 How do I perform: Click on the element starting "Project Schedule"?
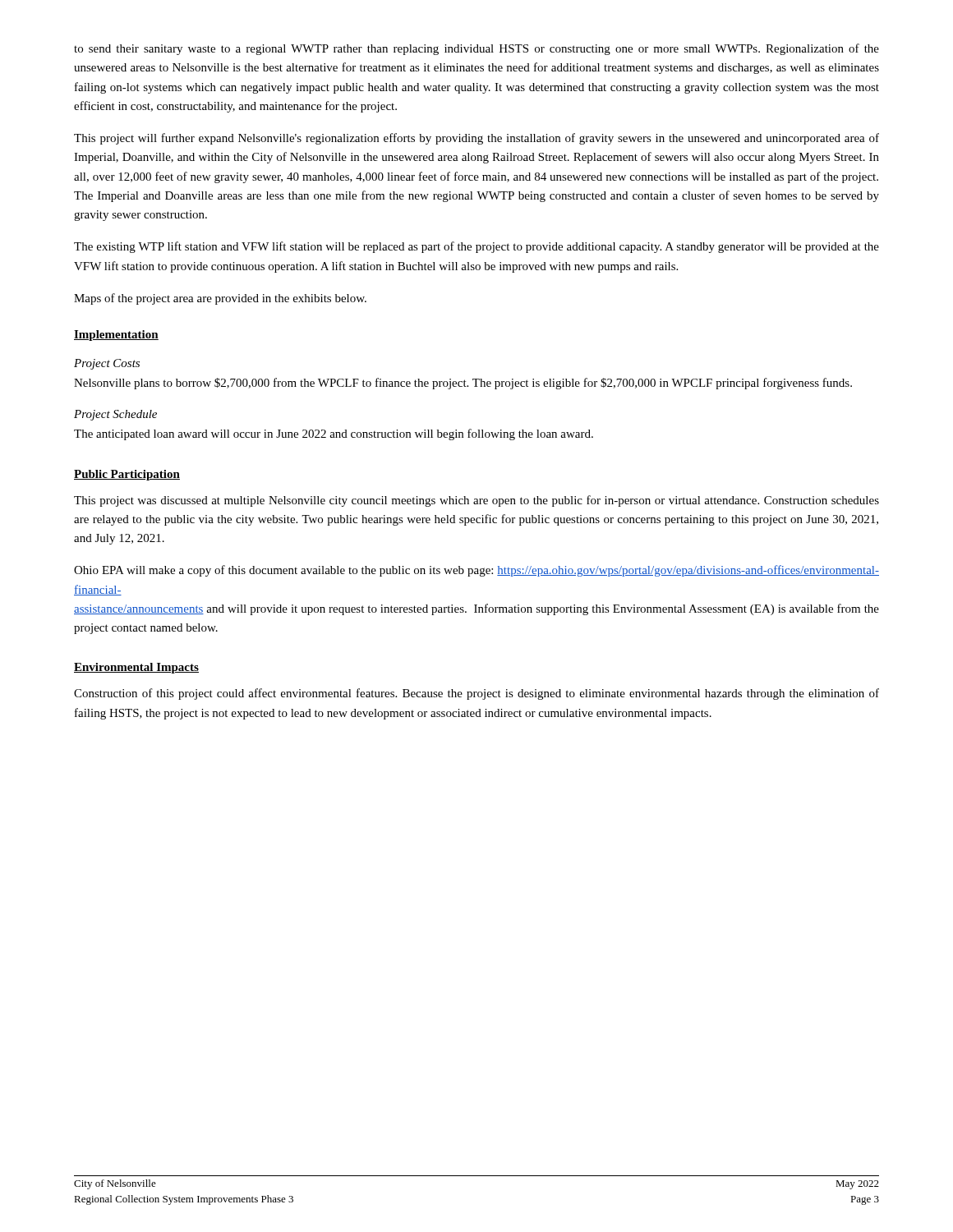tap(116, 414)
